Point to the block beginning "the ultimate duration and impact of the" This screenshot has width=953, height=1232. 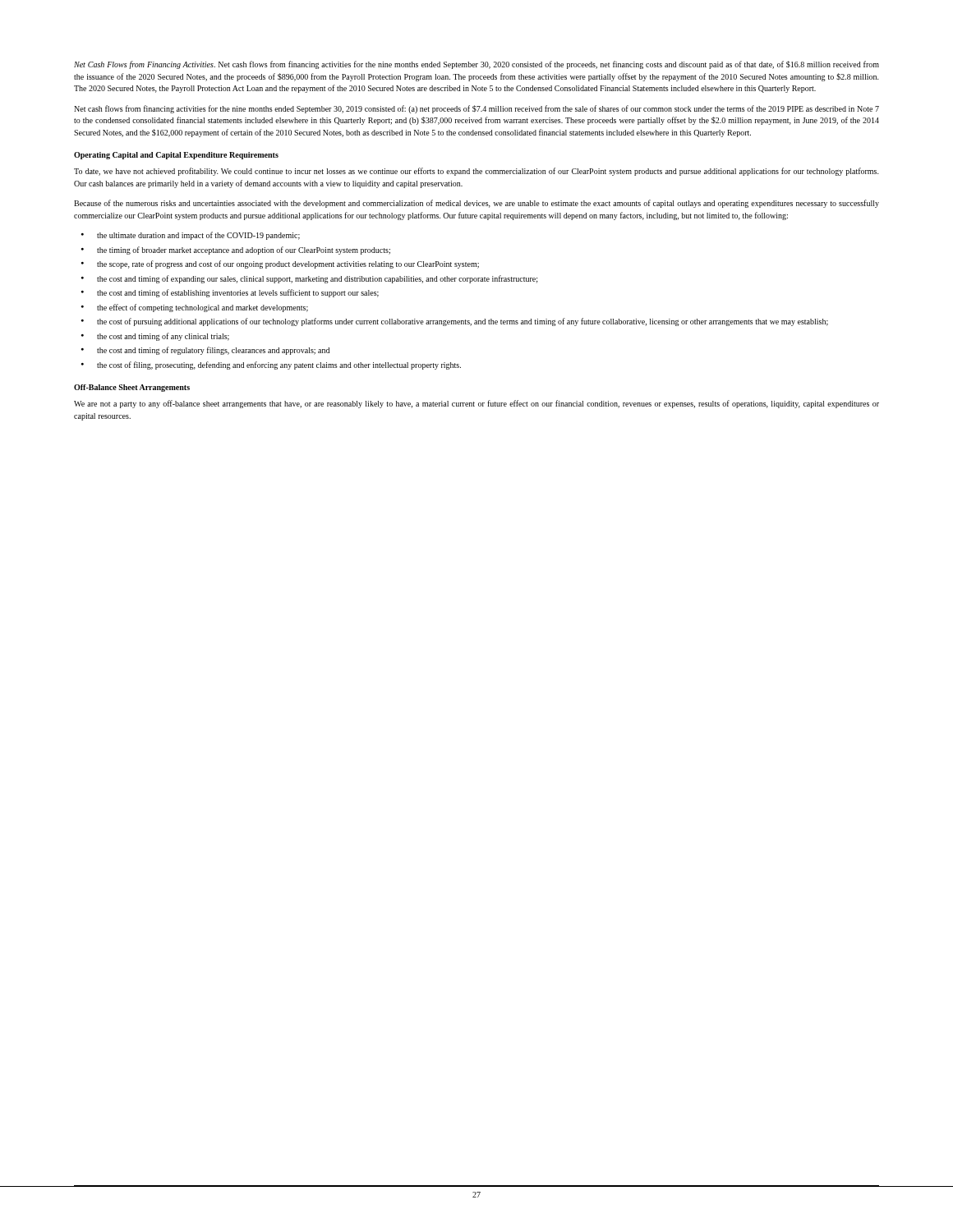point(191,236)
